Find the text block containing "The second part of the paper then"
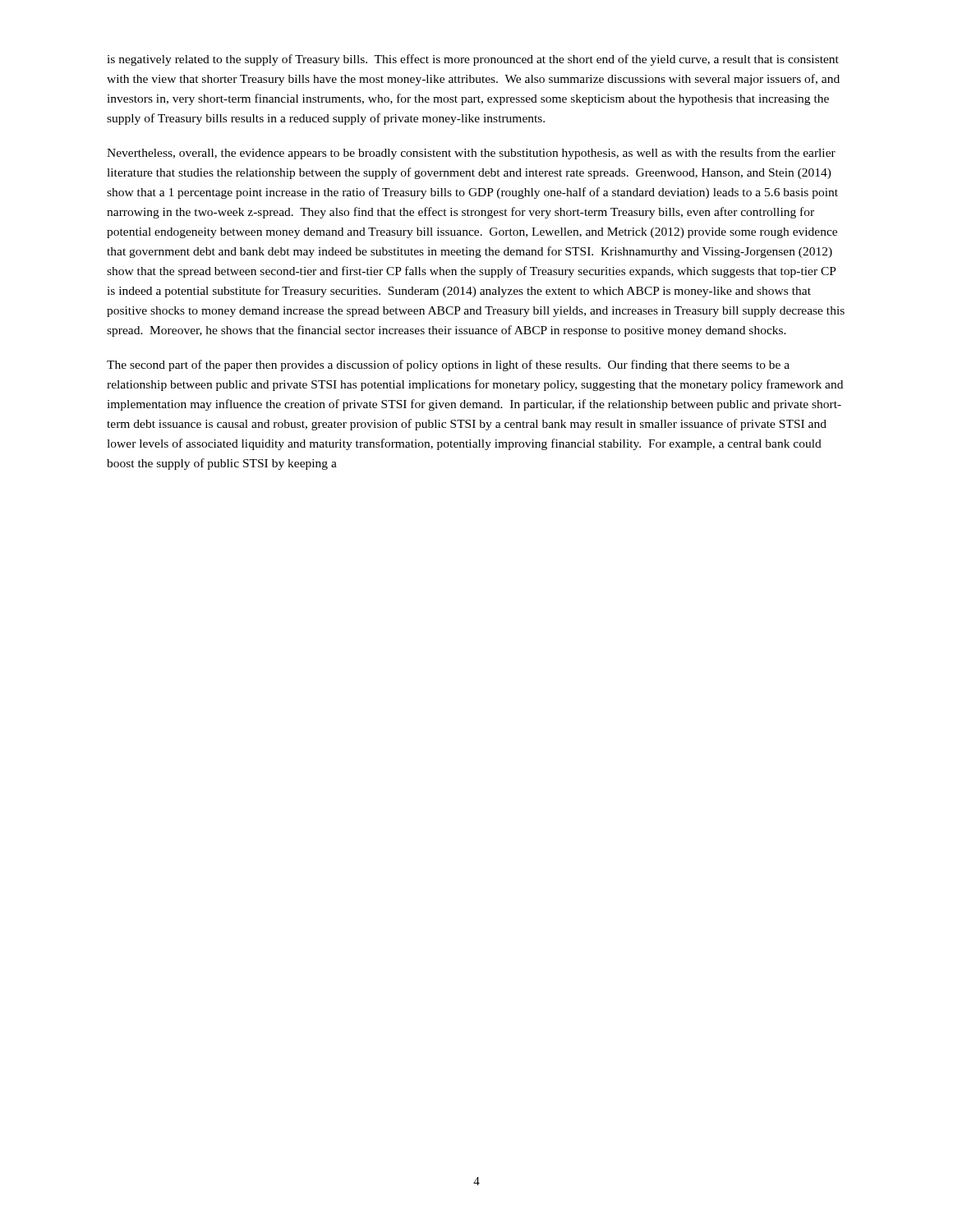This screenshot has width=953, height=1232. click(475, 414)
